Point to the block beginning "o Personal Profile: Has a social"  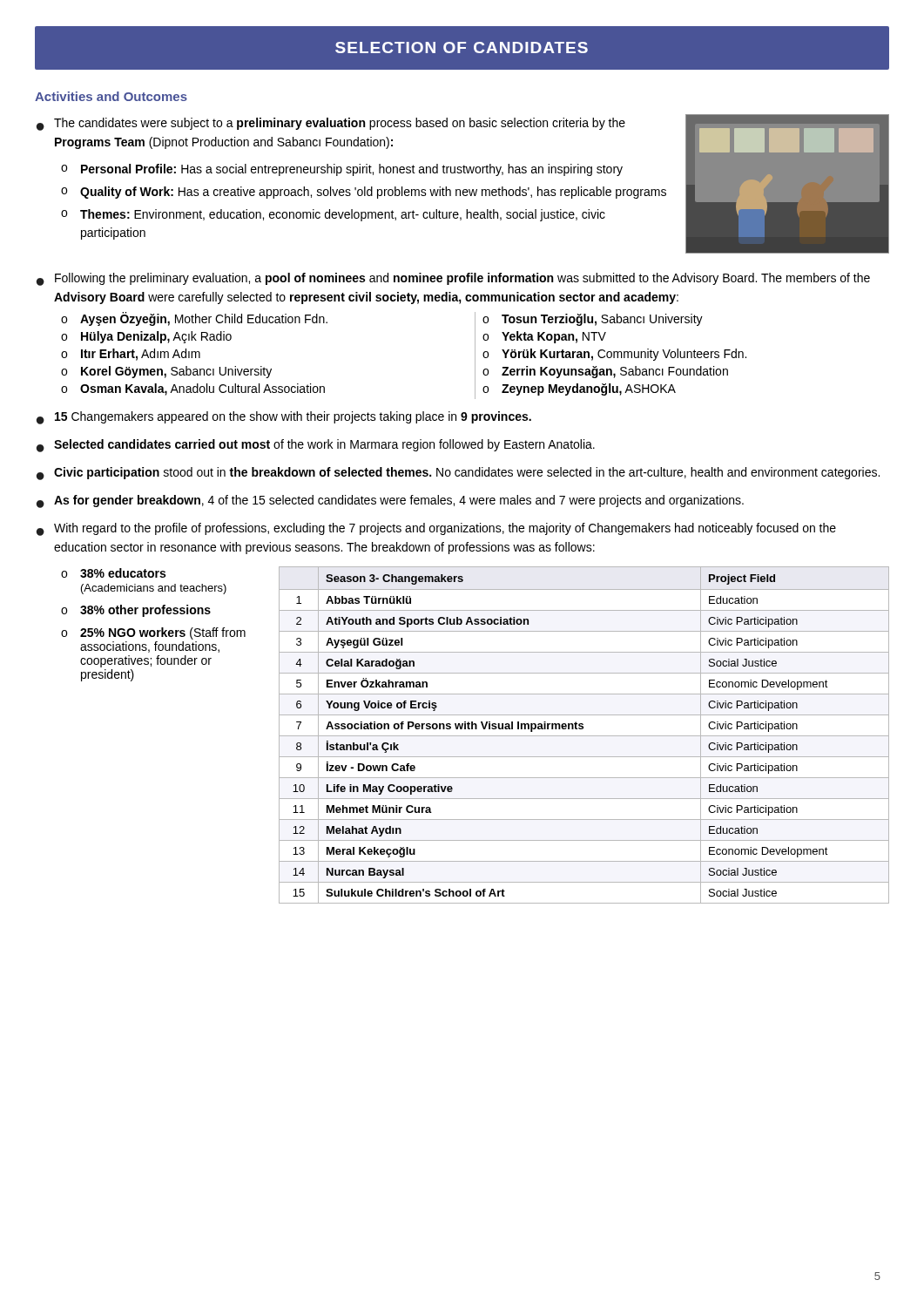(x=365, y=170)
